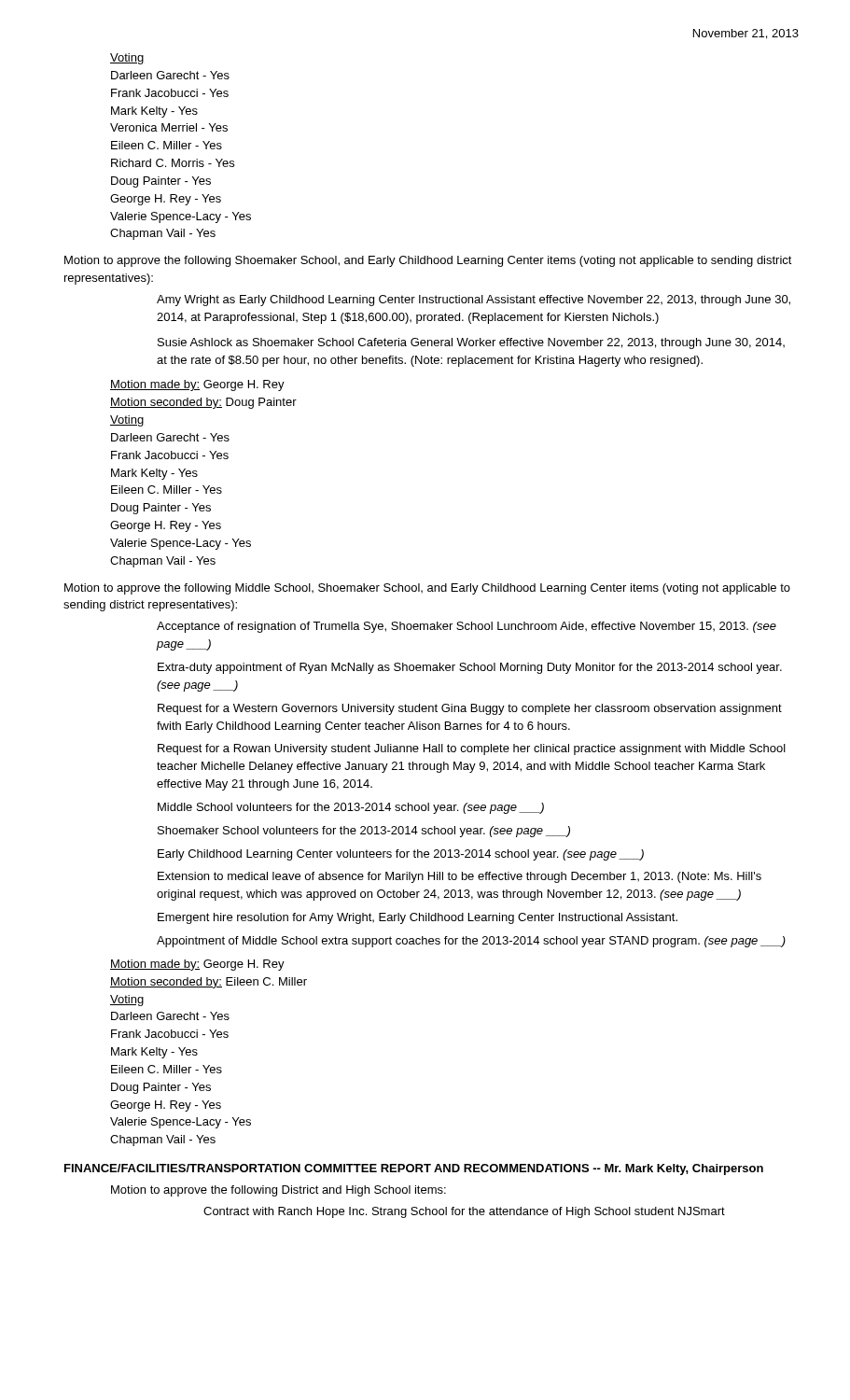Locate the text block that says "Extension to medical leave of absence for"
850x1400 pixels.
[x=459, y=885]
